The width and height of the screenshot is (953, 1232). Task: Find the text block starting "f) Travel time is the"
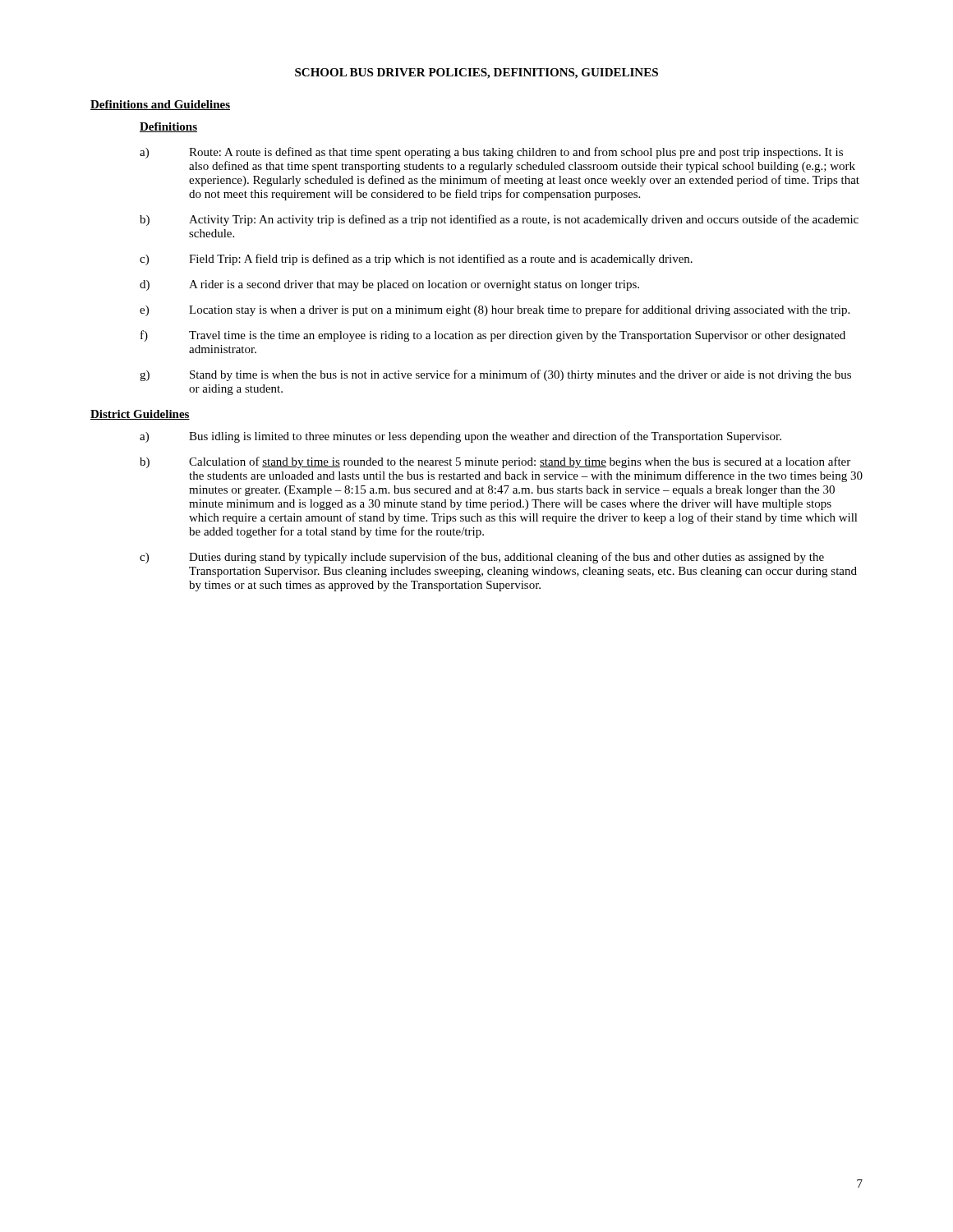click(x=501, y=342)
